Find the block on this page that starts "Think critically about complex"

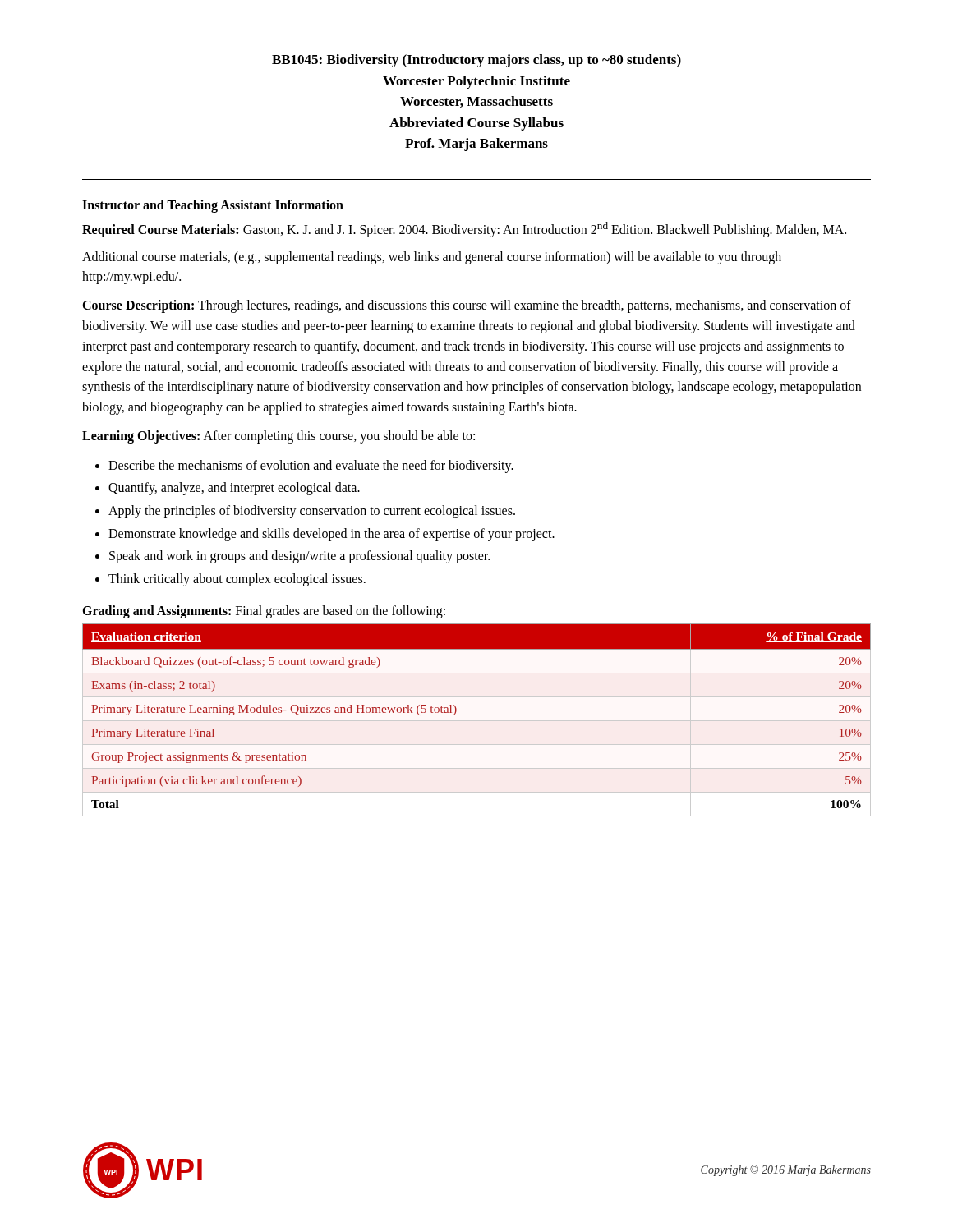[x=237, y=578]
